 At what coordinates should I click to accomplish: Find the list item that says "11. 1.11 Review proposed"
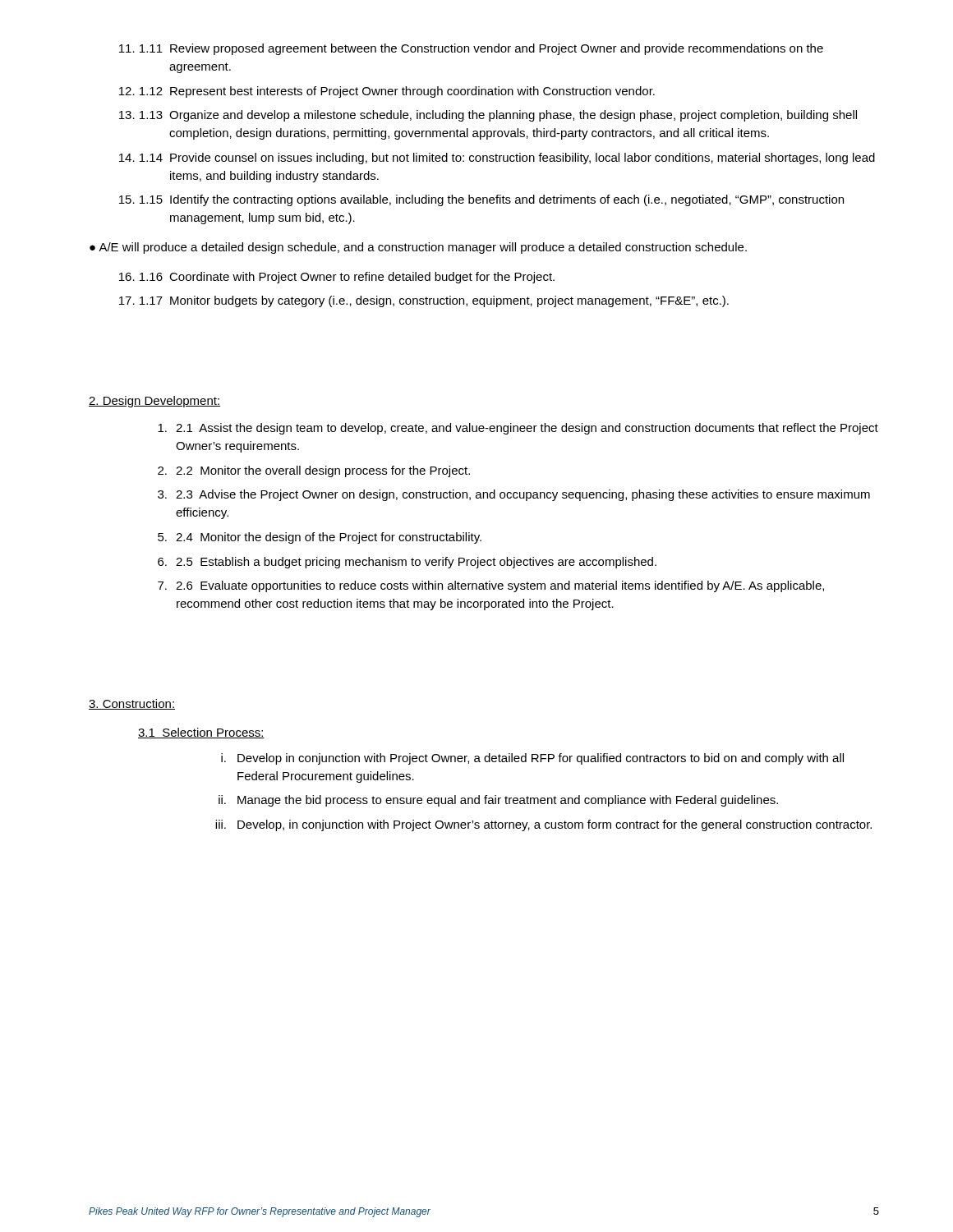point(484,57)
